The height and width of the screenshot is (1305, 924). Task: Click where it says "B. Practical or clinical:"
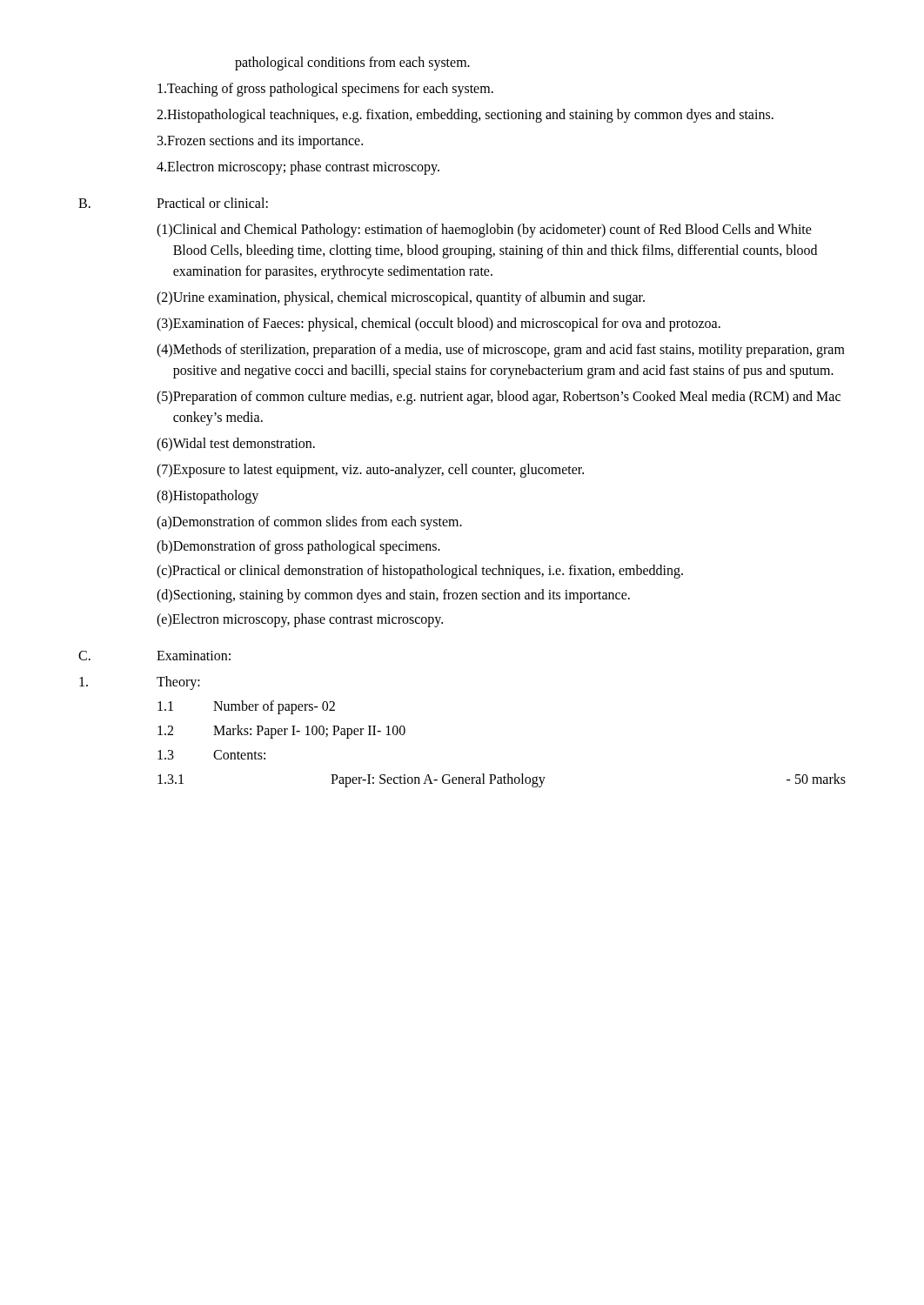pos(173,203)
